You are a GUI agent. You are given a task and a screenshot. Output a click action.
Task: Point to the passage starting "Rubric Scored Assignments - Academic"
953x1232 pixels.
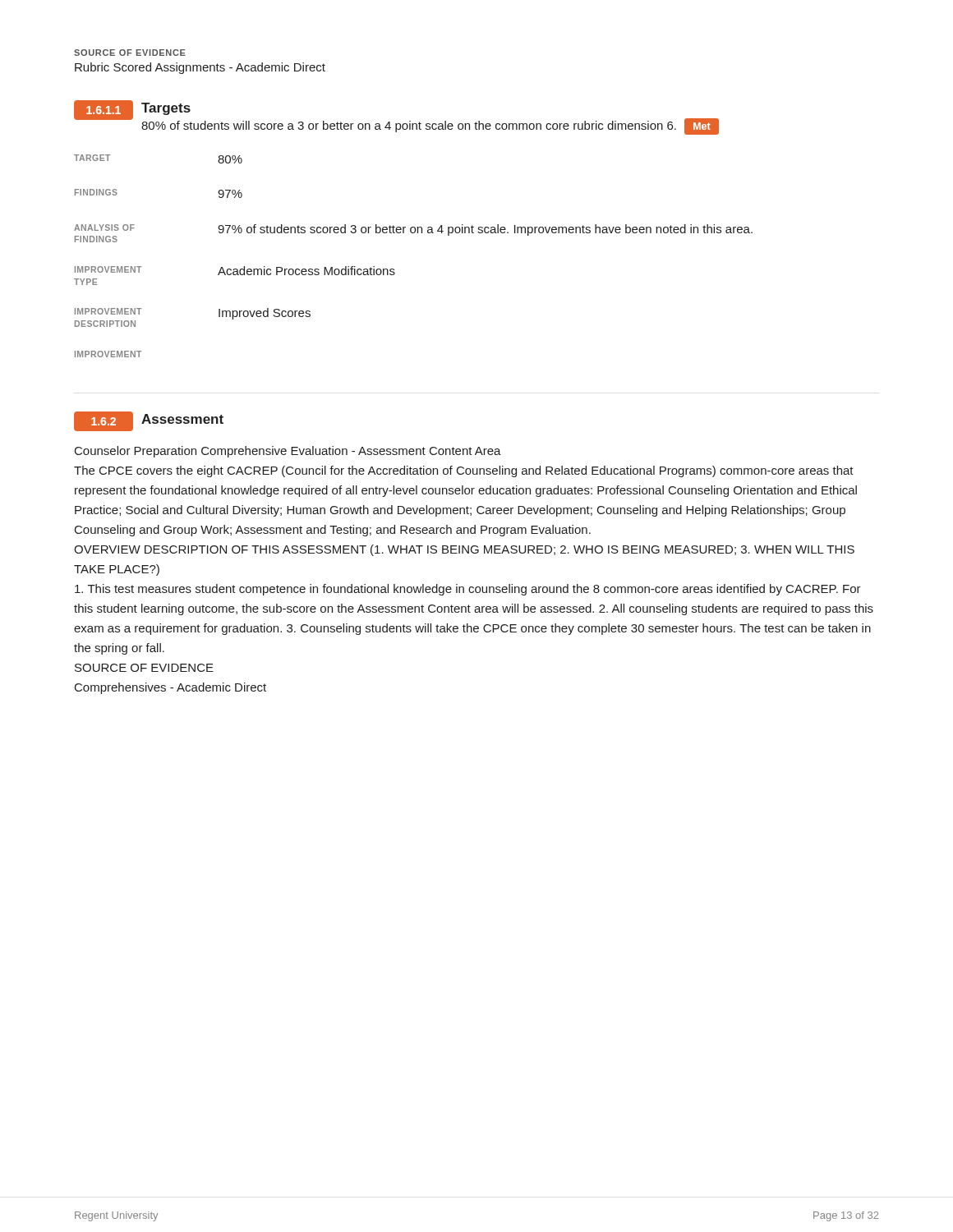[200, 67]
